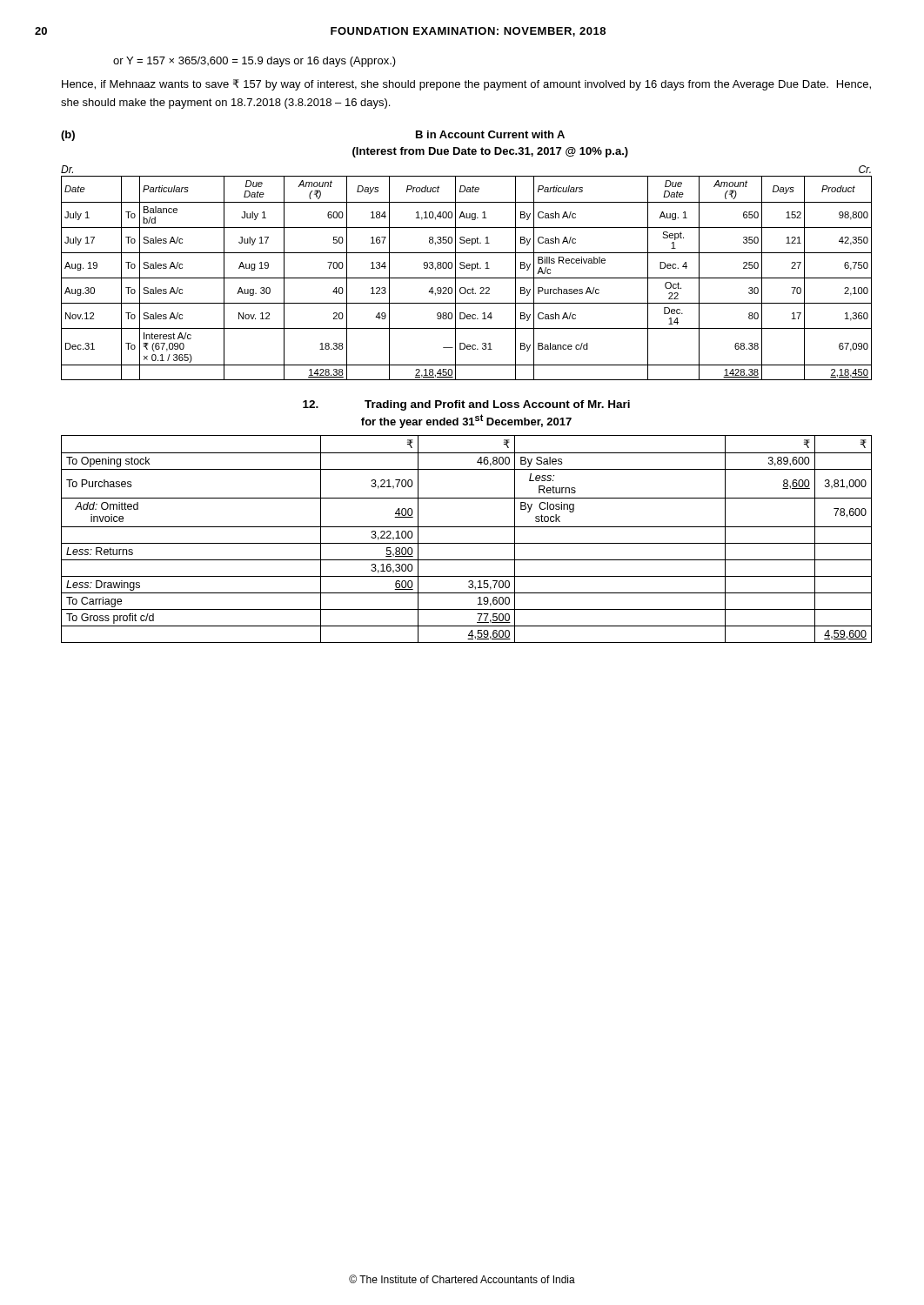
Task: Select the element starting "B in Account Current with A (Interest"
Action: 490,143
